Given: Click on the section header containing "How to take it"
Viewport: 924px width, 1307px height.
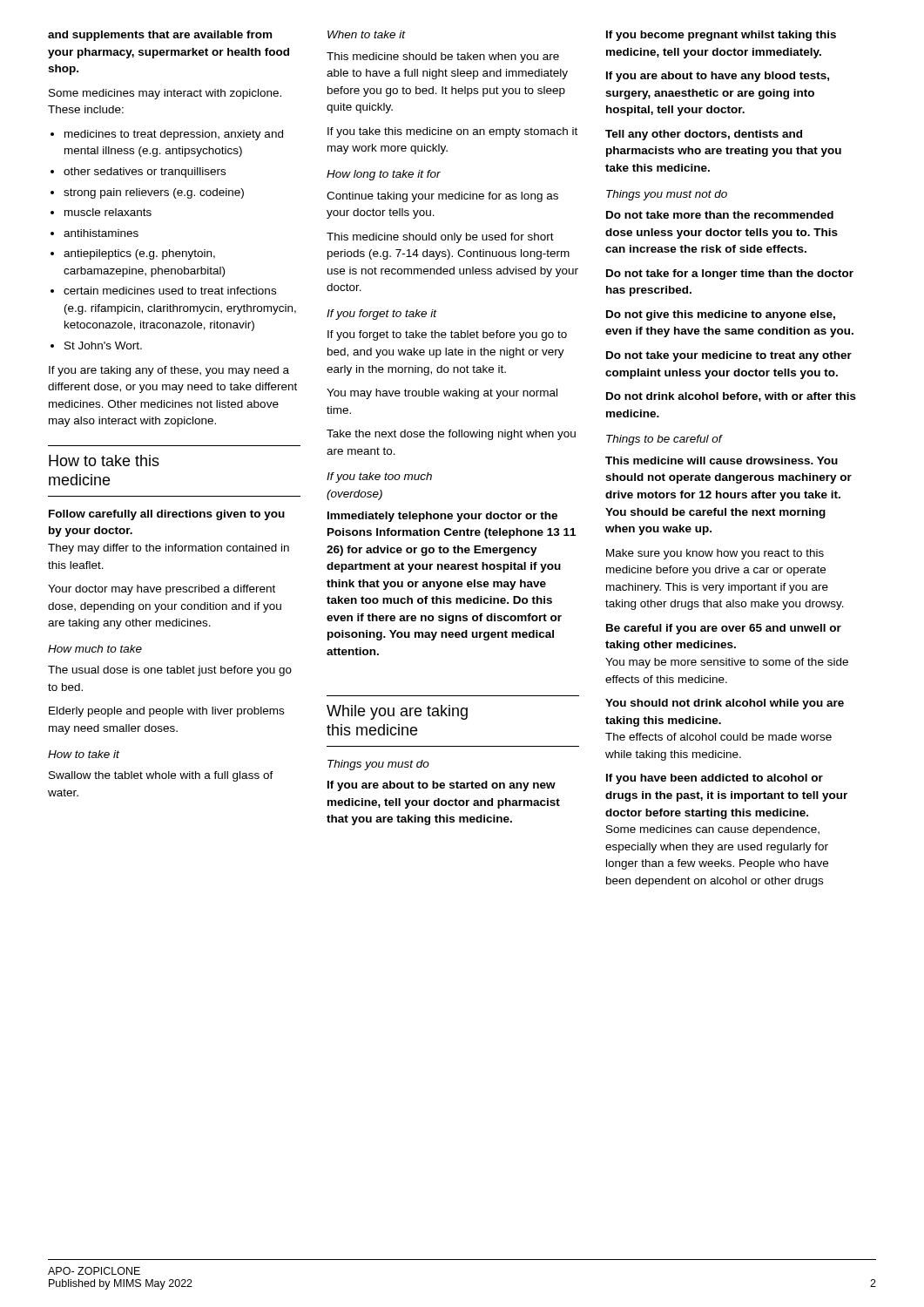Looking at the screenshot, I should 84,754.
